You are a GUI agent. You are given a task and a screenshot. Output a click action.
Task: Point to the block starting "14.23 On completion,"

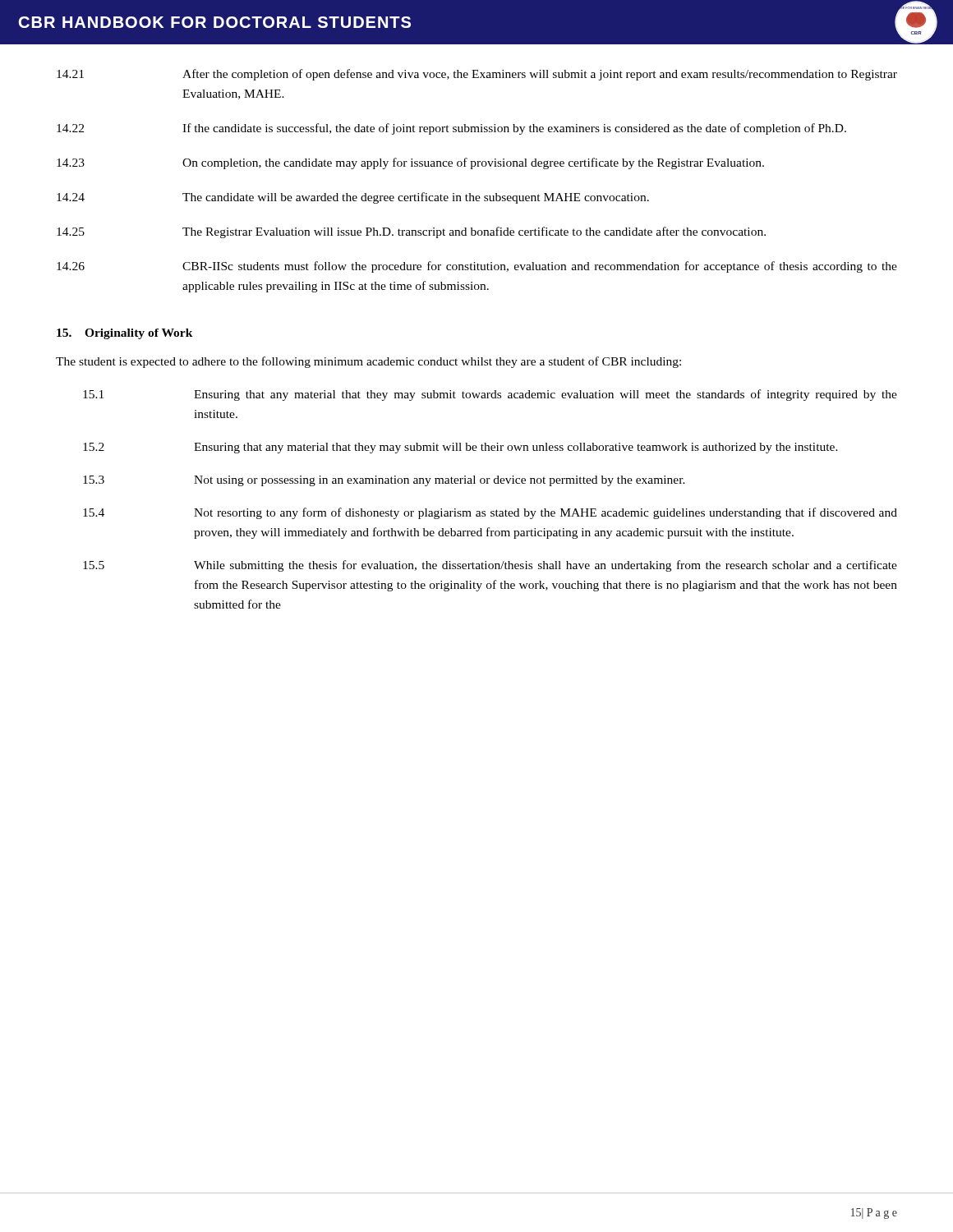[476, 163]
